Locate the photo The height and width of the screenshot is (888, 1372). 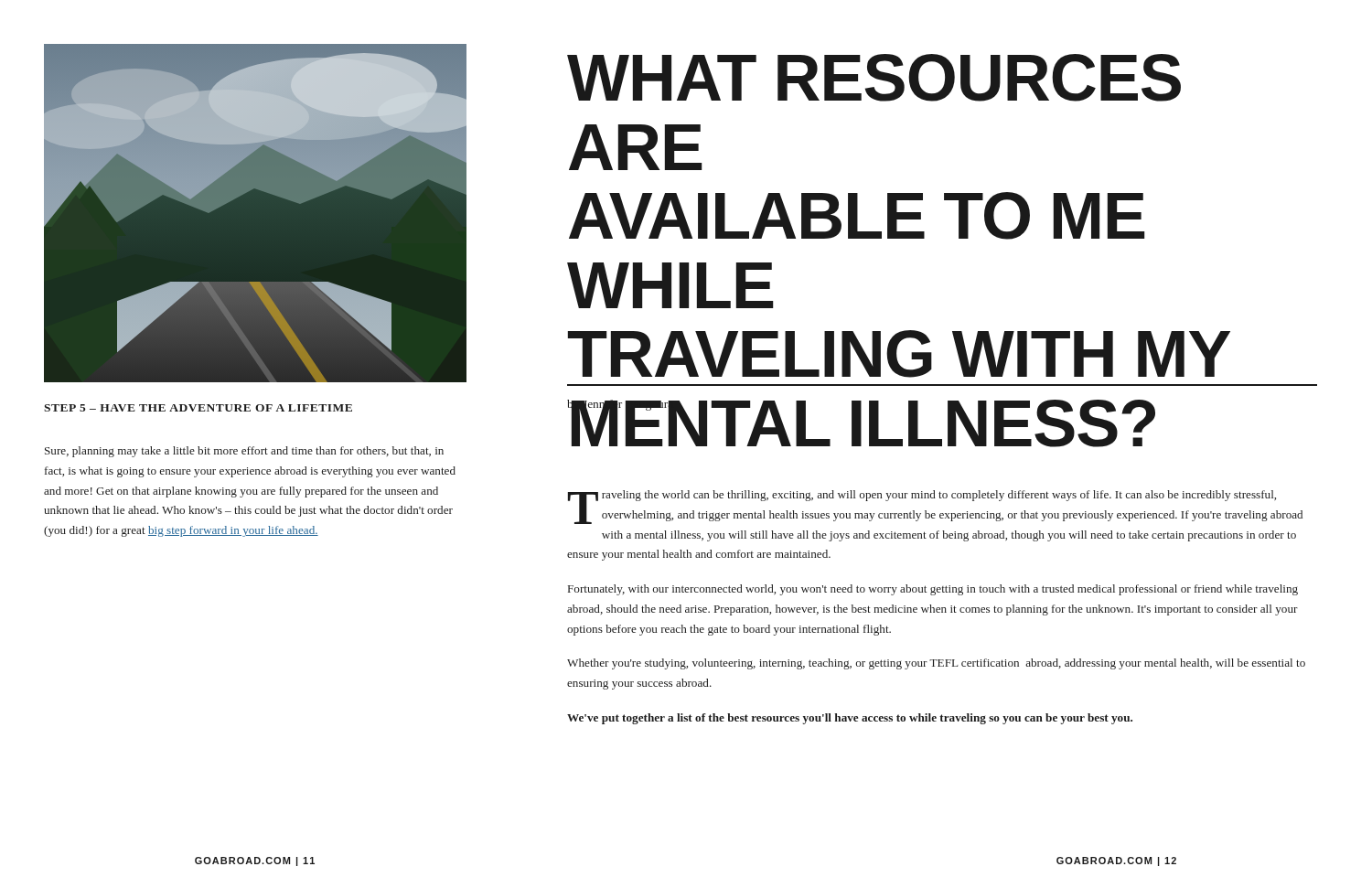(255, 213)
